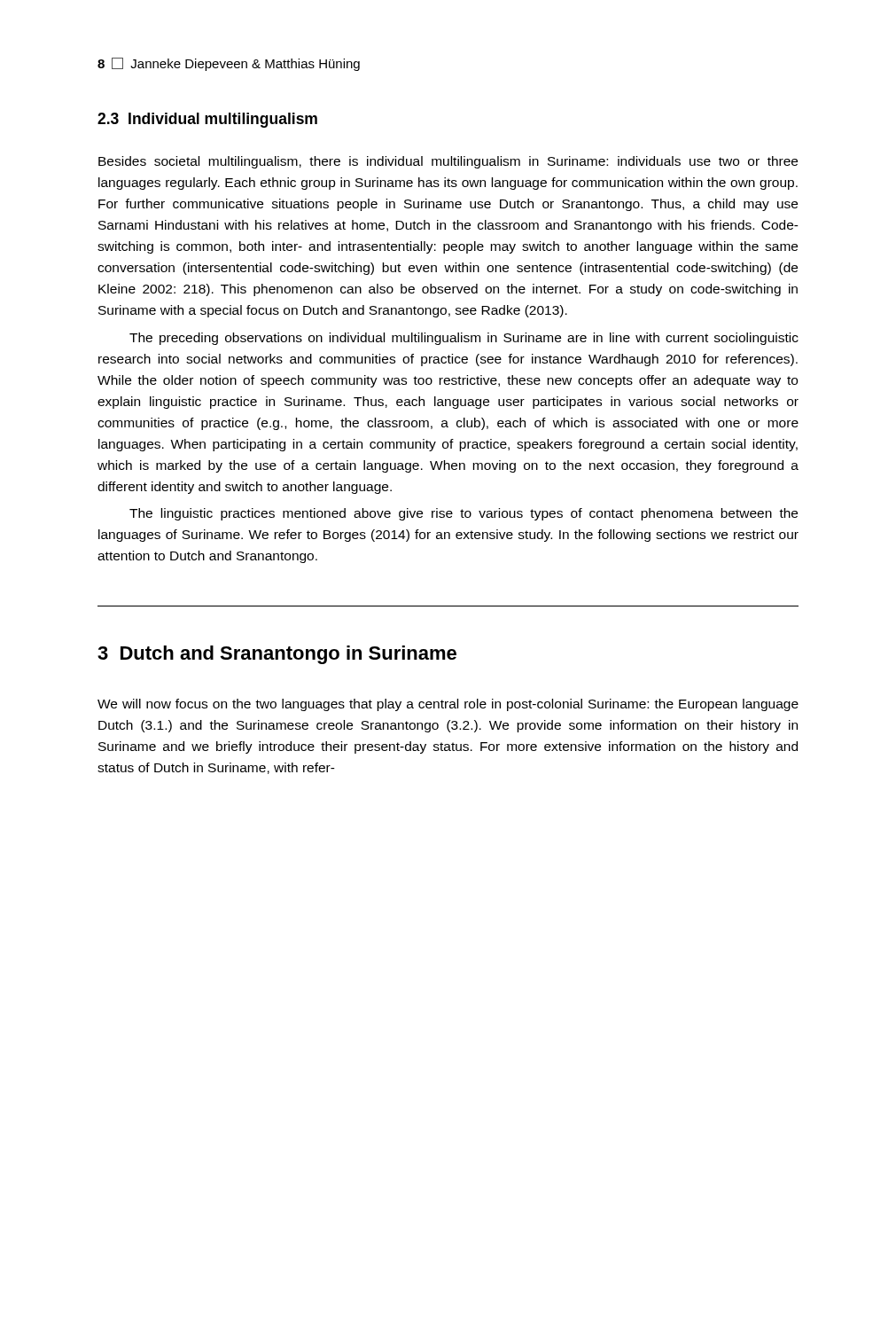The height and width of the screenshot is (1330, 896).
Task: Select the element starting "We will now"
Action: click(448, 736)
